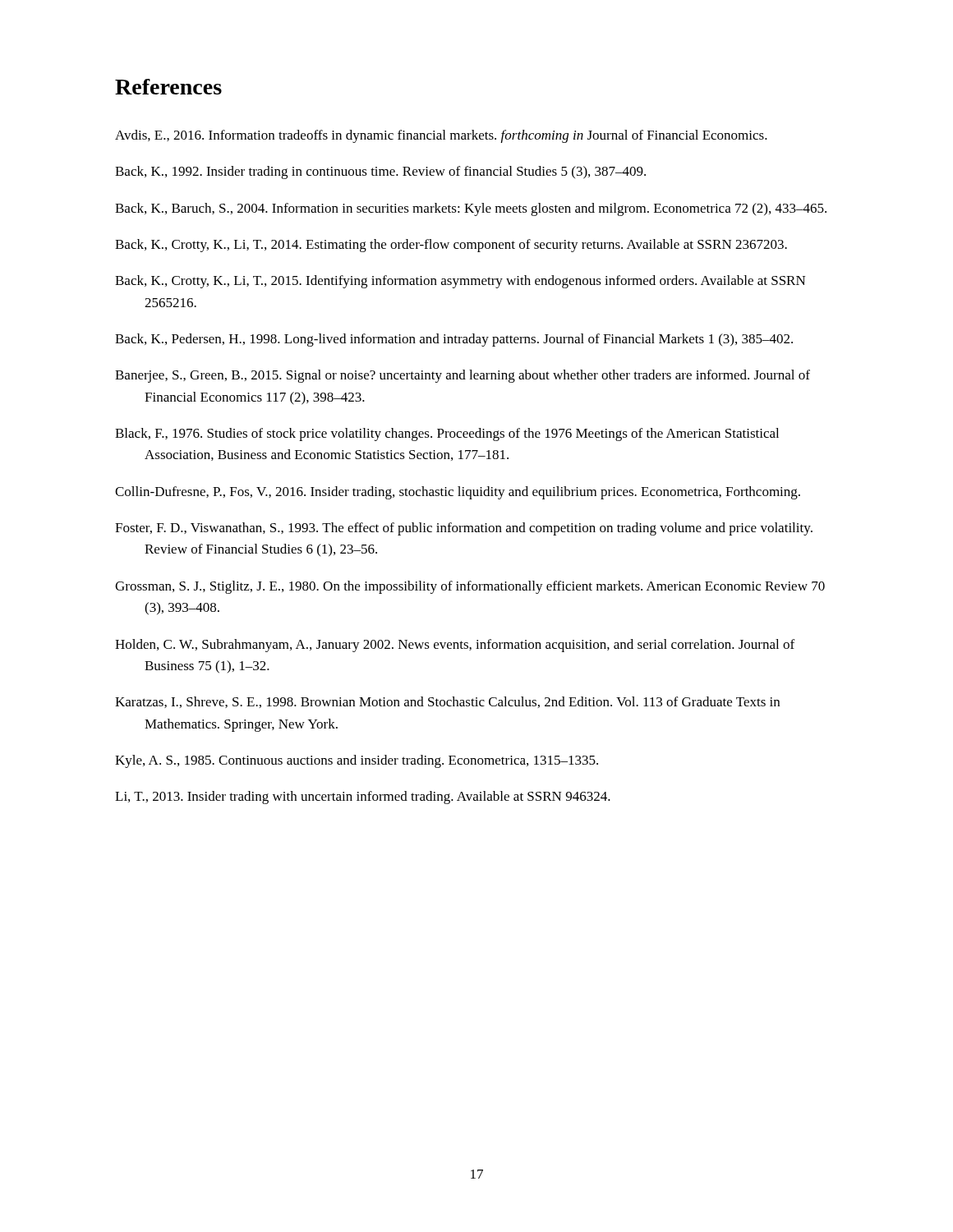Where is the passage that starts "Holden, C. W., Subrahmanyam, A., January 2002. News"?
This screenshot has width=953, height=1232.
pyautogui.click(x=455, y=655)
